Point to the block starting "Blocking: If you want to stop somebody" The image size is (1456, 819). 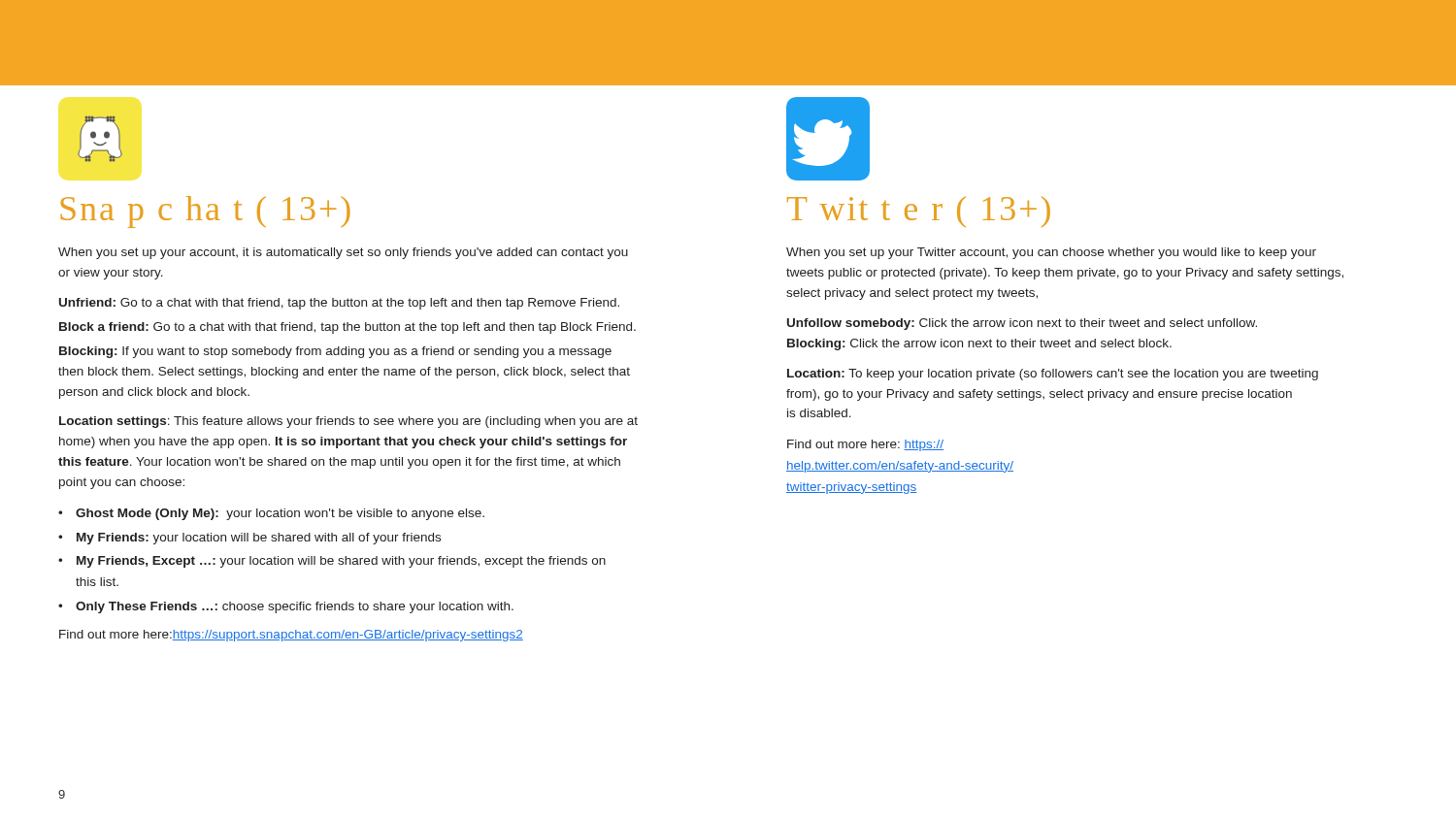(344, 371)
